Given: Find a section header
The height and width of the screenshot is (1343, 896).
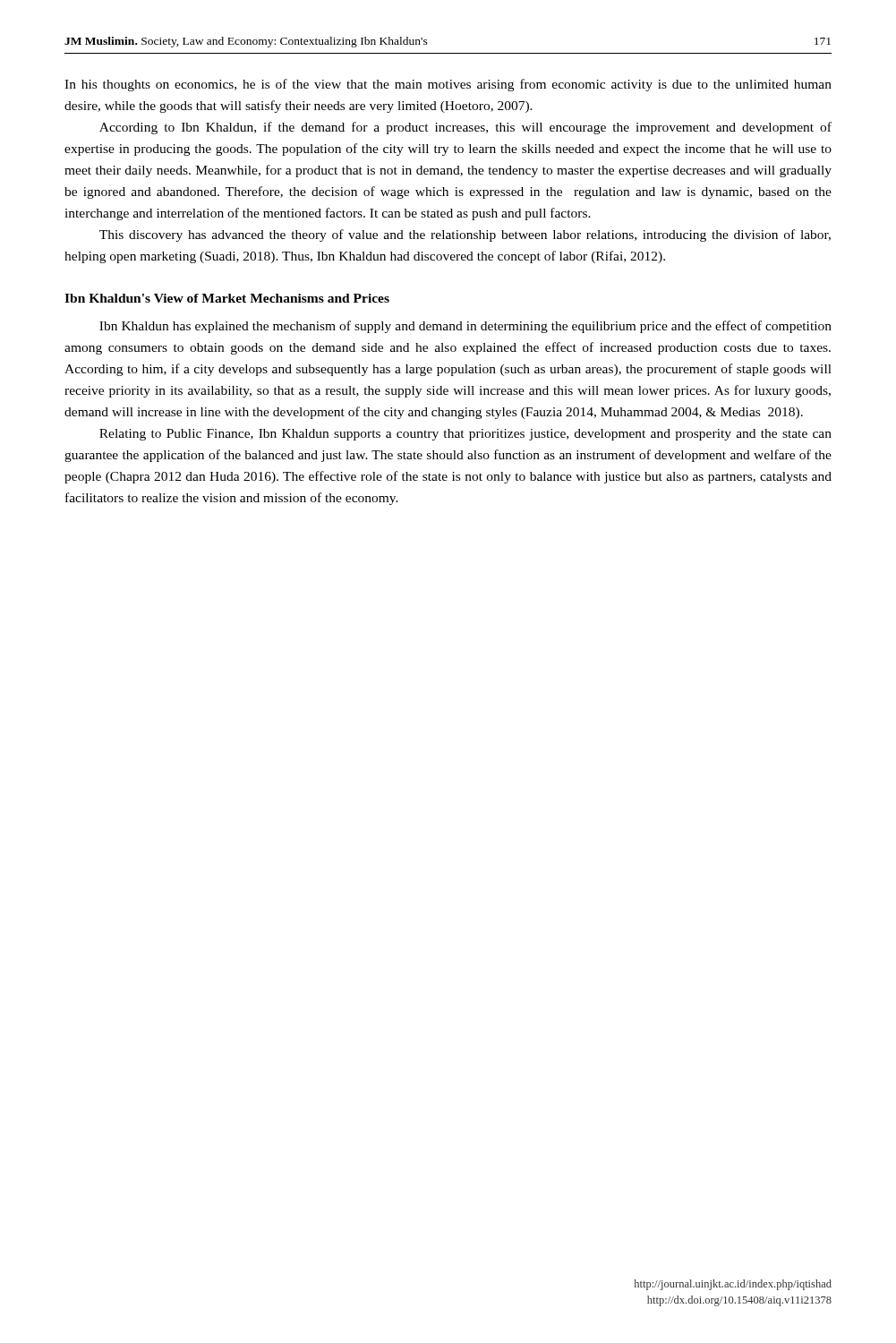Looking at the screenshot, I should [x=227, y=298].
